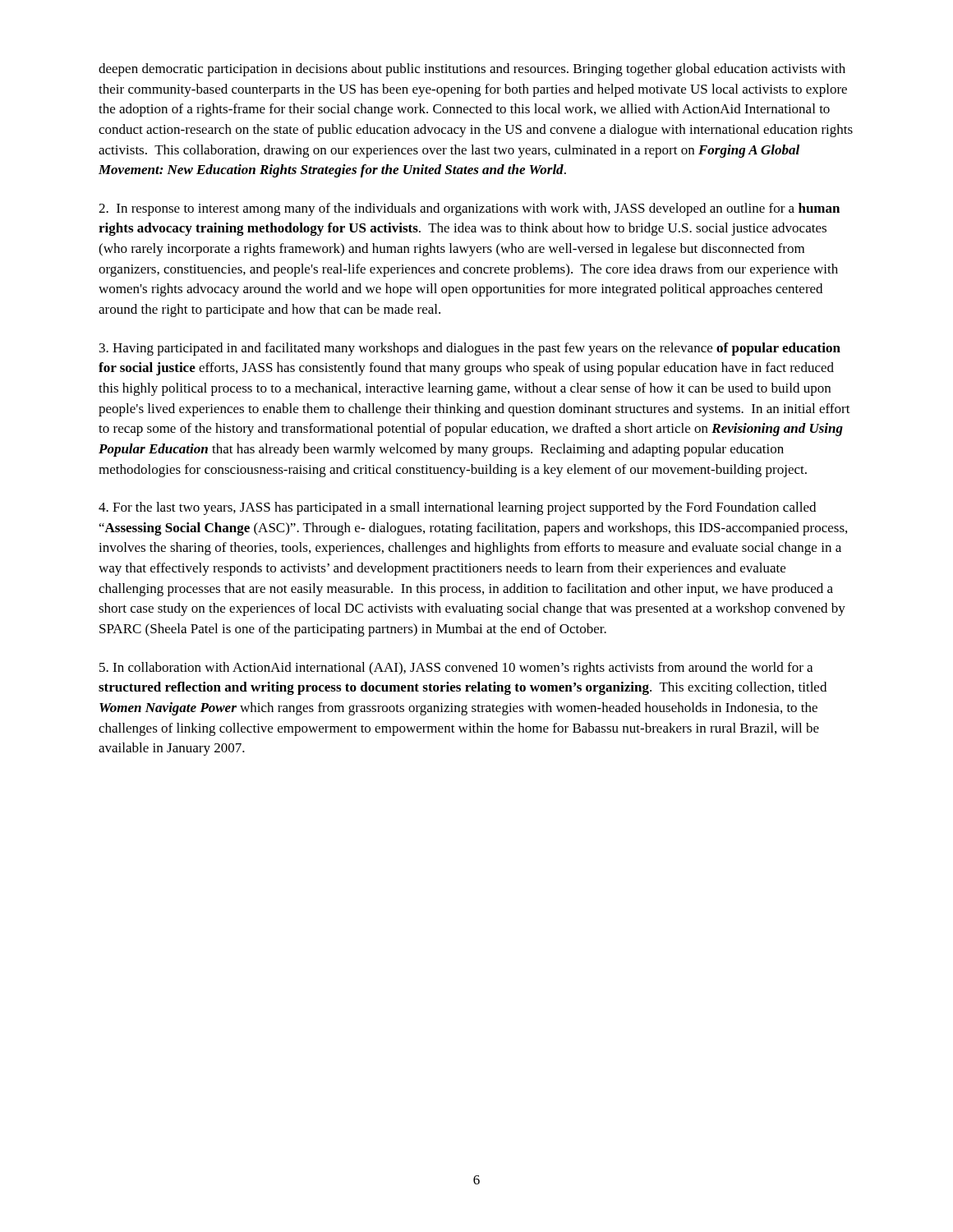Locate the text starting "In collaboration with ActionAid international (AAI),"
Viewport: 953px width, 1232px height.
click(463, 708)
